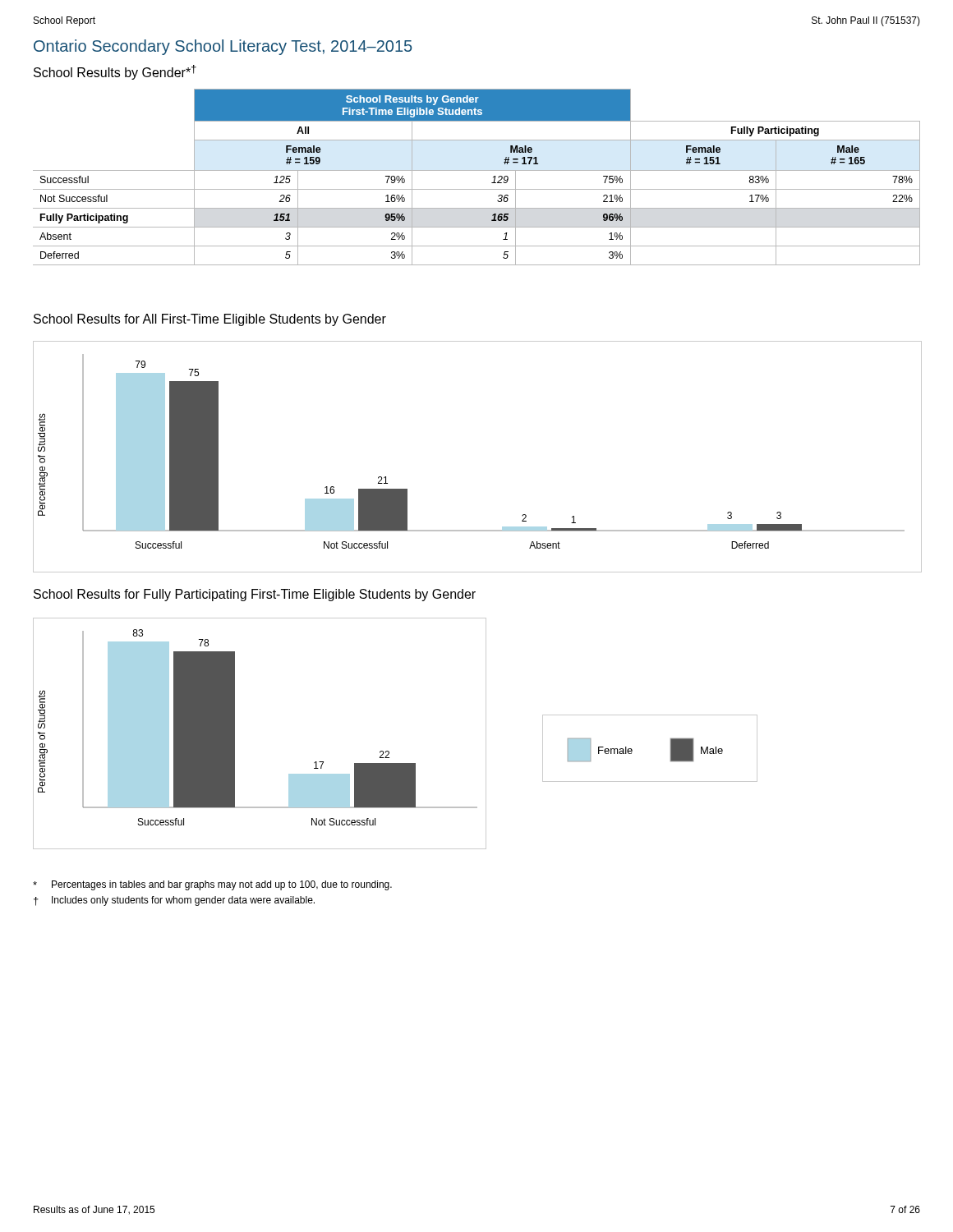953x1232 pixels.
Task: Find the infographic
Action: pos(657,752)
